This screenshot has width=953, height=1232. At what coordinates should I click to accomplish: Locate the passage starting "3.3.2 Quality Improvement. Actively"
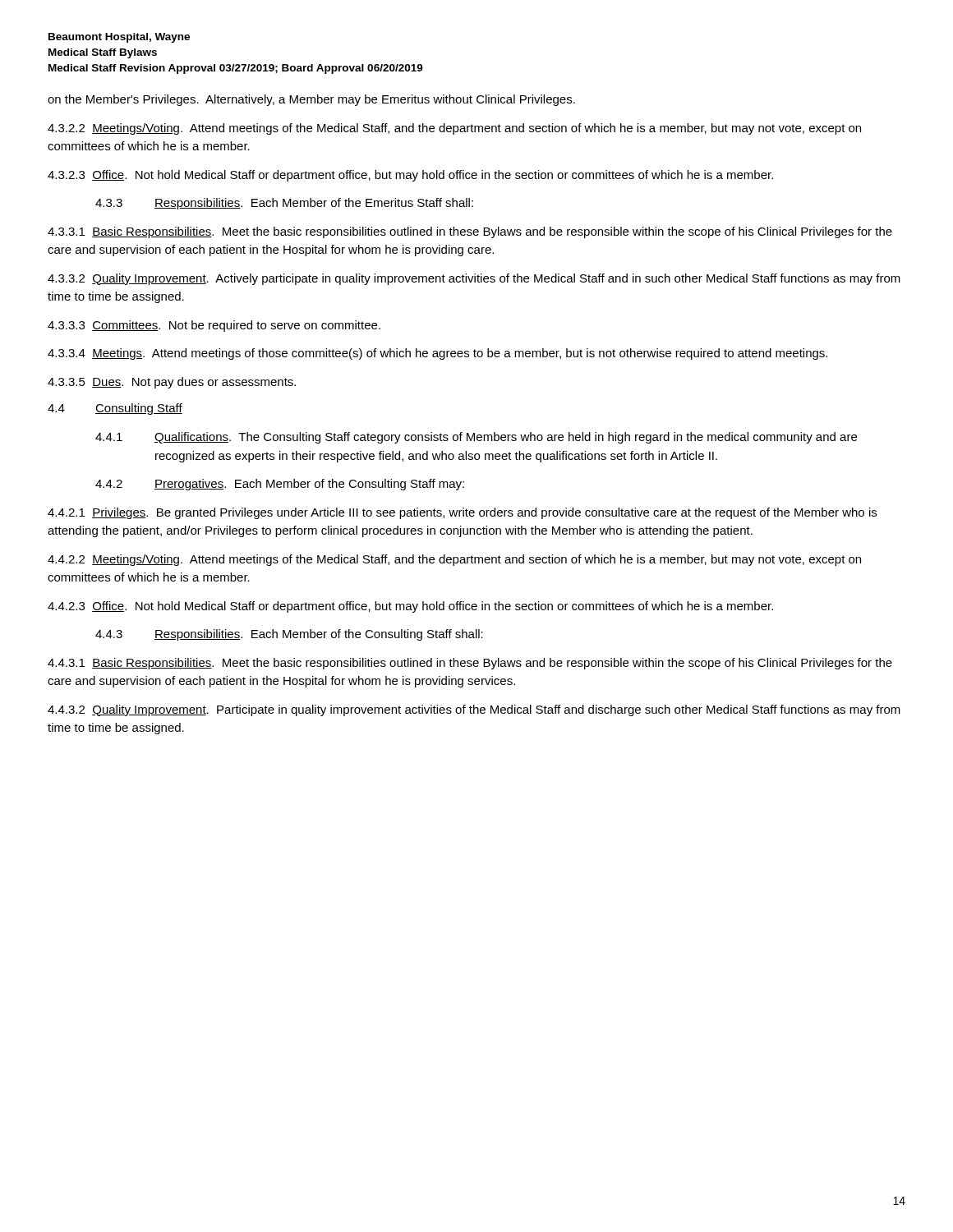click(474, 287)
